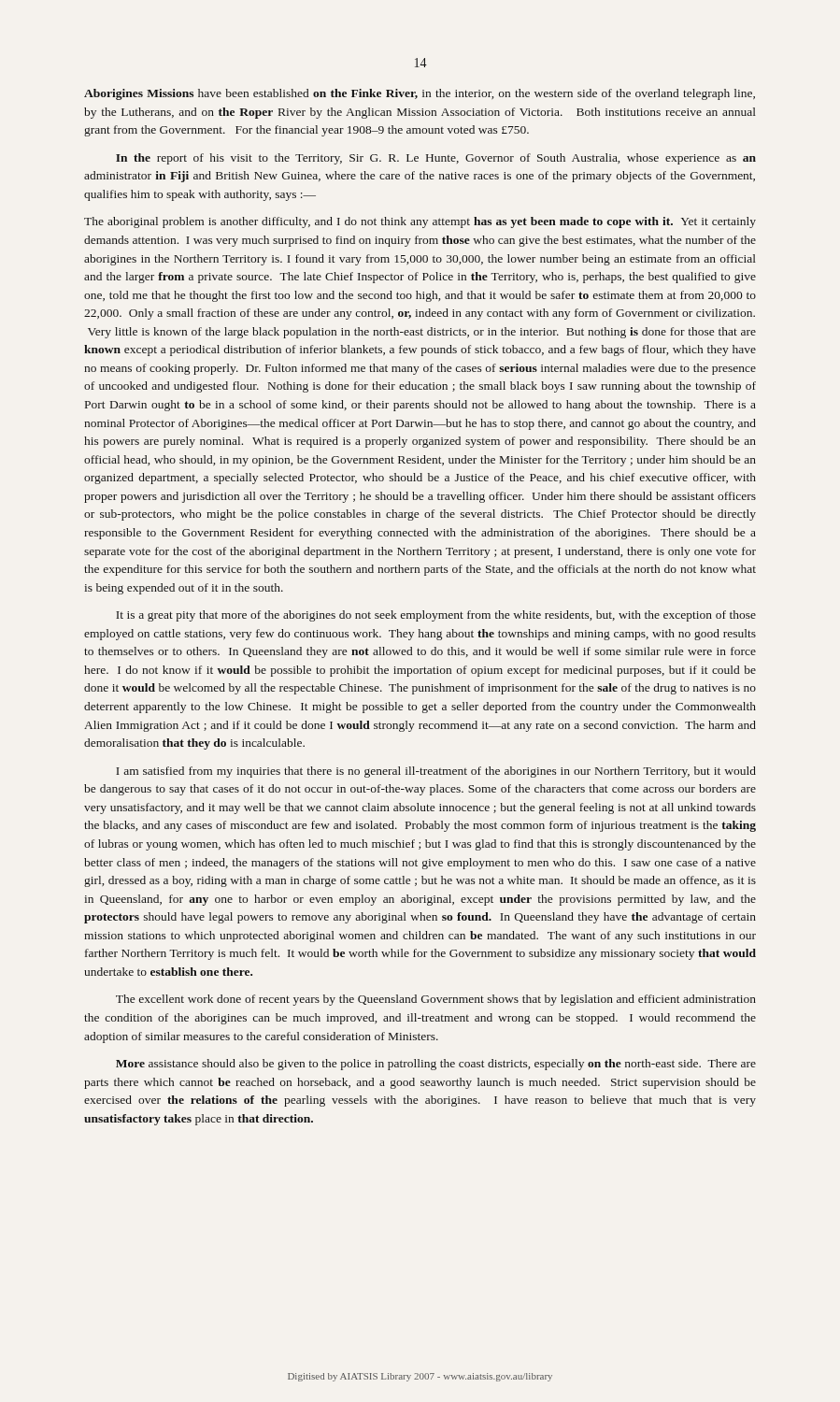Click on the text block containing "Aborigines Missions have been"
Viewport: 840px width, 1402px height.
tap(420, 112)
